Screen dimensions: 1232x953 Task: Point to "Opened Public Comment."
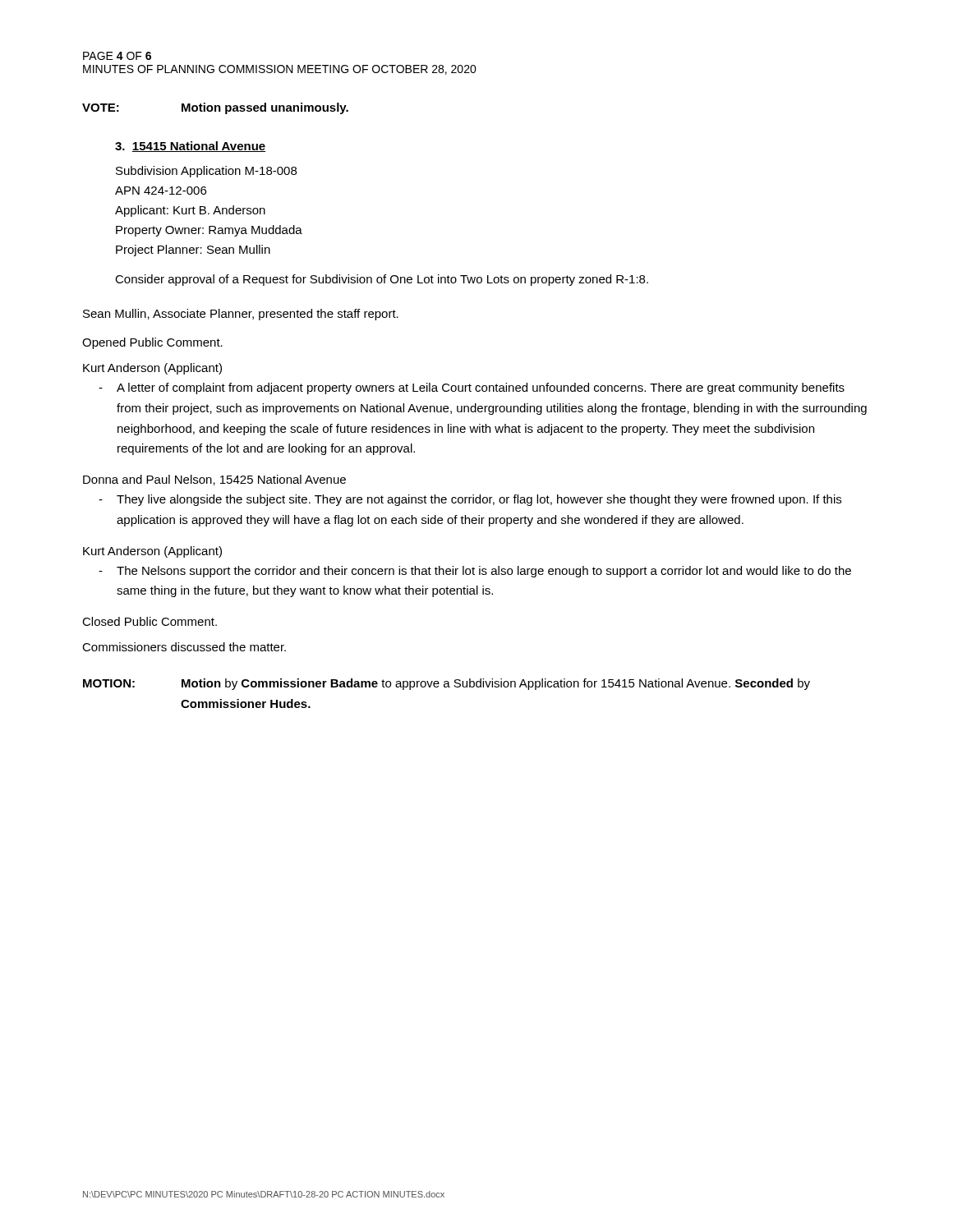coord(153,342)
